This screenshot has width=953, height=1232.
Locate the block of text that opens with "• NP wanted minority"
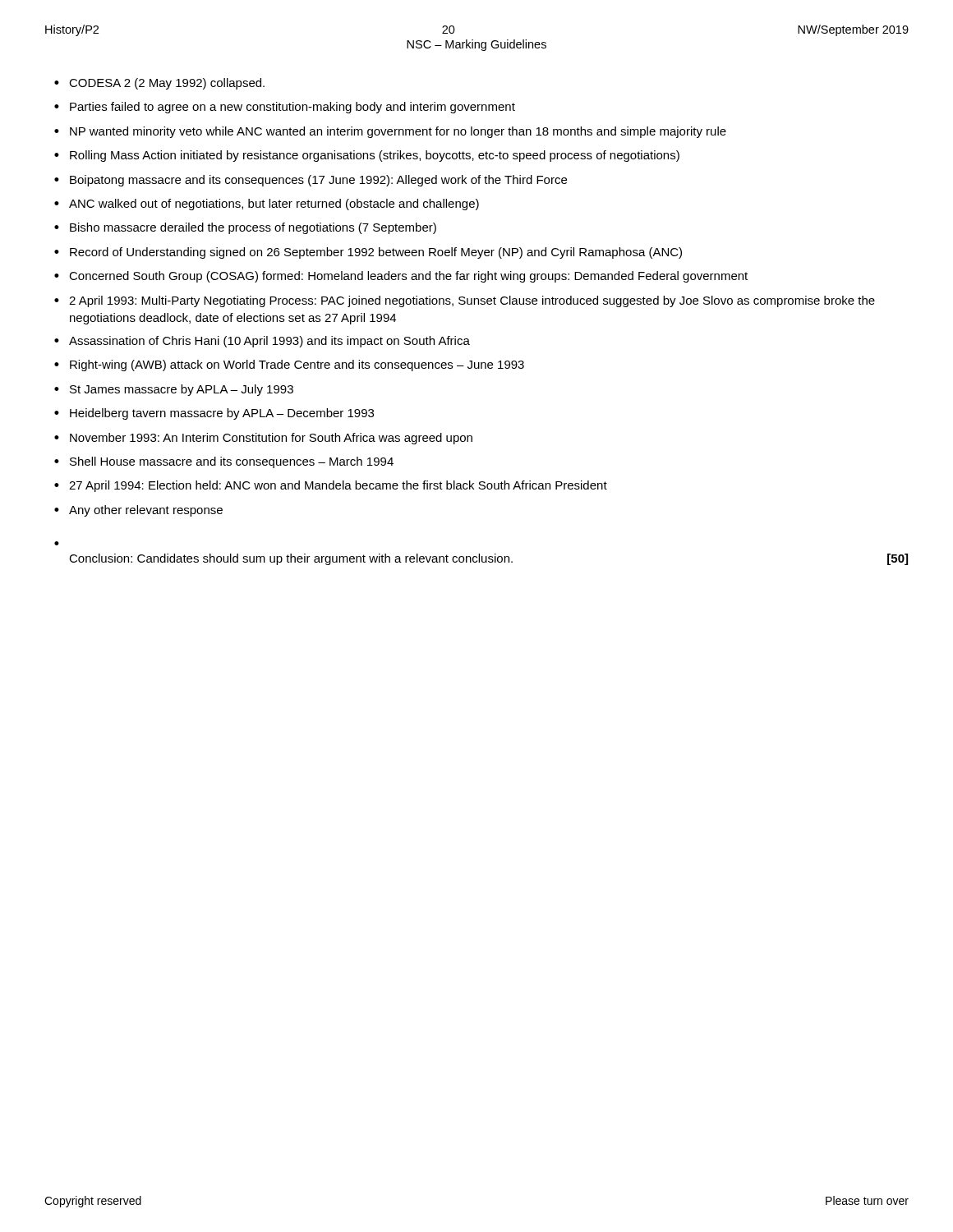pos(476,132)
